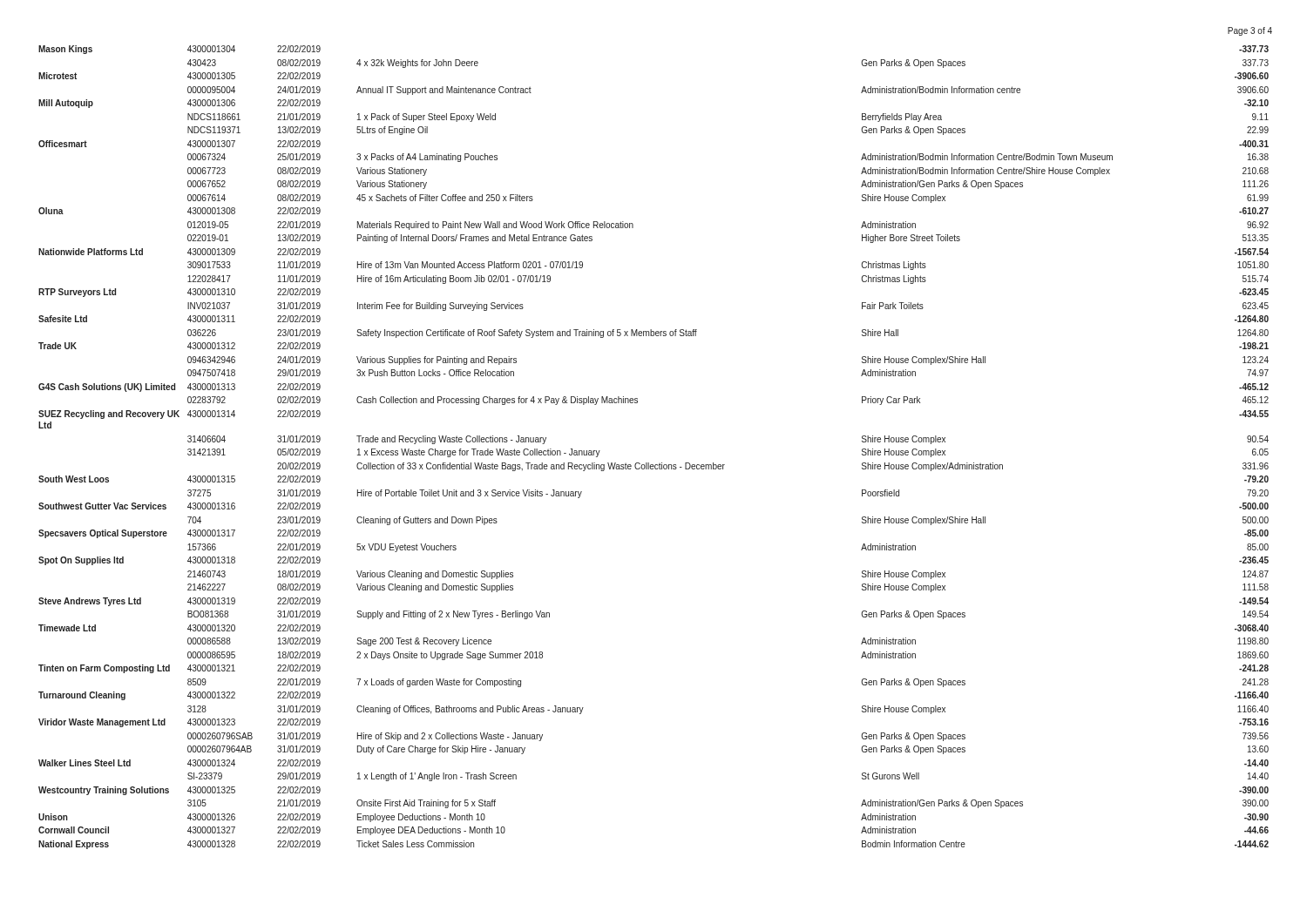The width and height of the screenshot is (1307, 924).
Task: Select the table that reads "5x VDU Eyetest Vouchers"
Action: coord(654,447)
